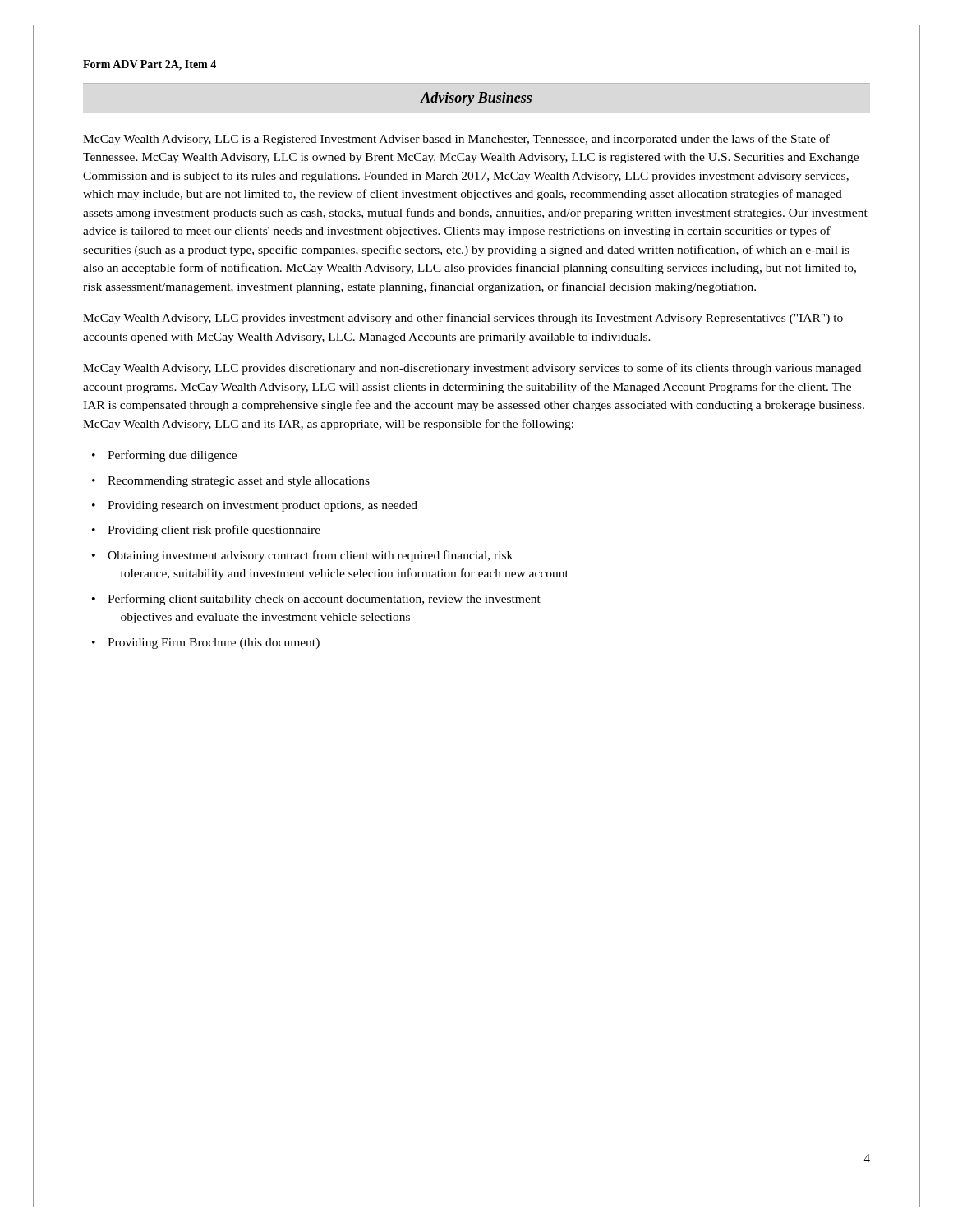
Task: Point to the block beginning "• Obtaining investment advisory contract from client"
Action: click(330, 563)
